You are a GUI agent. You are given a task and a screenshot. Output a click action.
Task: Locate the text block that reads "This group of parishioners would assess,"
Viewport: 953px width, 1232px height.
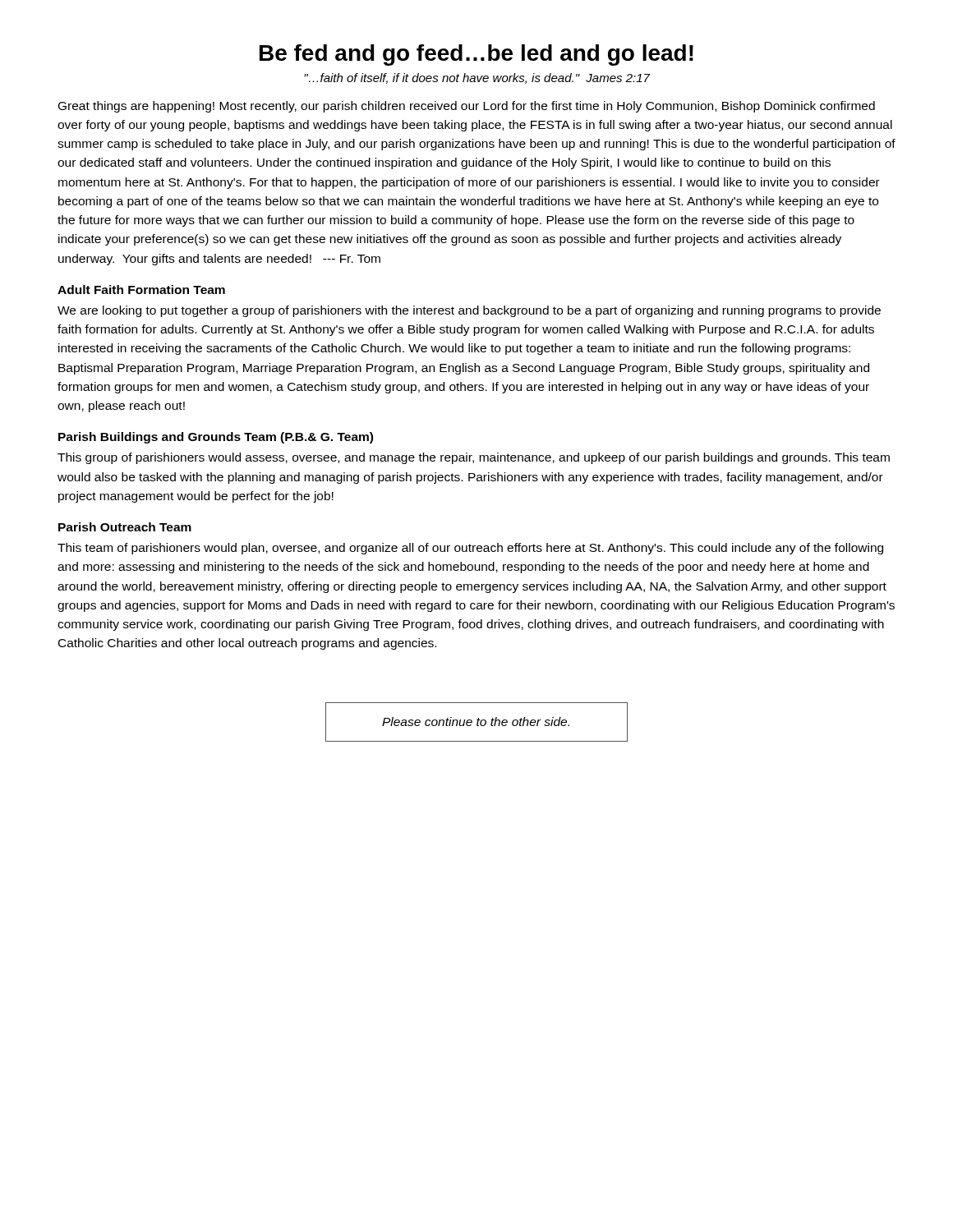[x=474, y=476]
